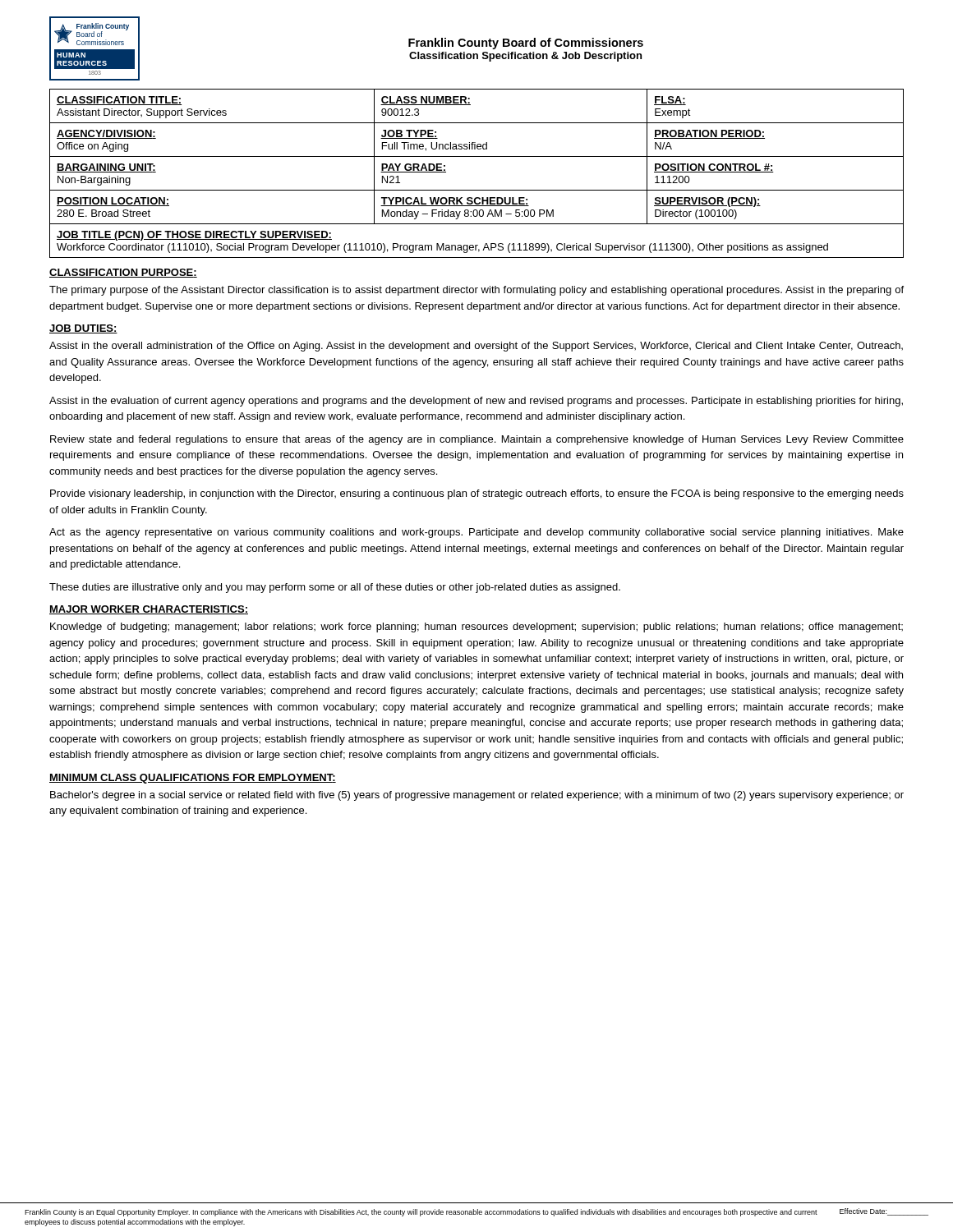This screenshot has height=1232, width=953.
Task: Where is the passage that starts "The primary purpose of the Assistant Director"?
Action: pyautogui.click(x=476, y=298)
